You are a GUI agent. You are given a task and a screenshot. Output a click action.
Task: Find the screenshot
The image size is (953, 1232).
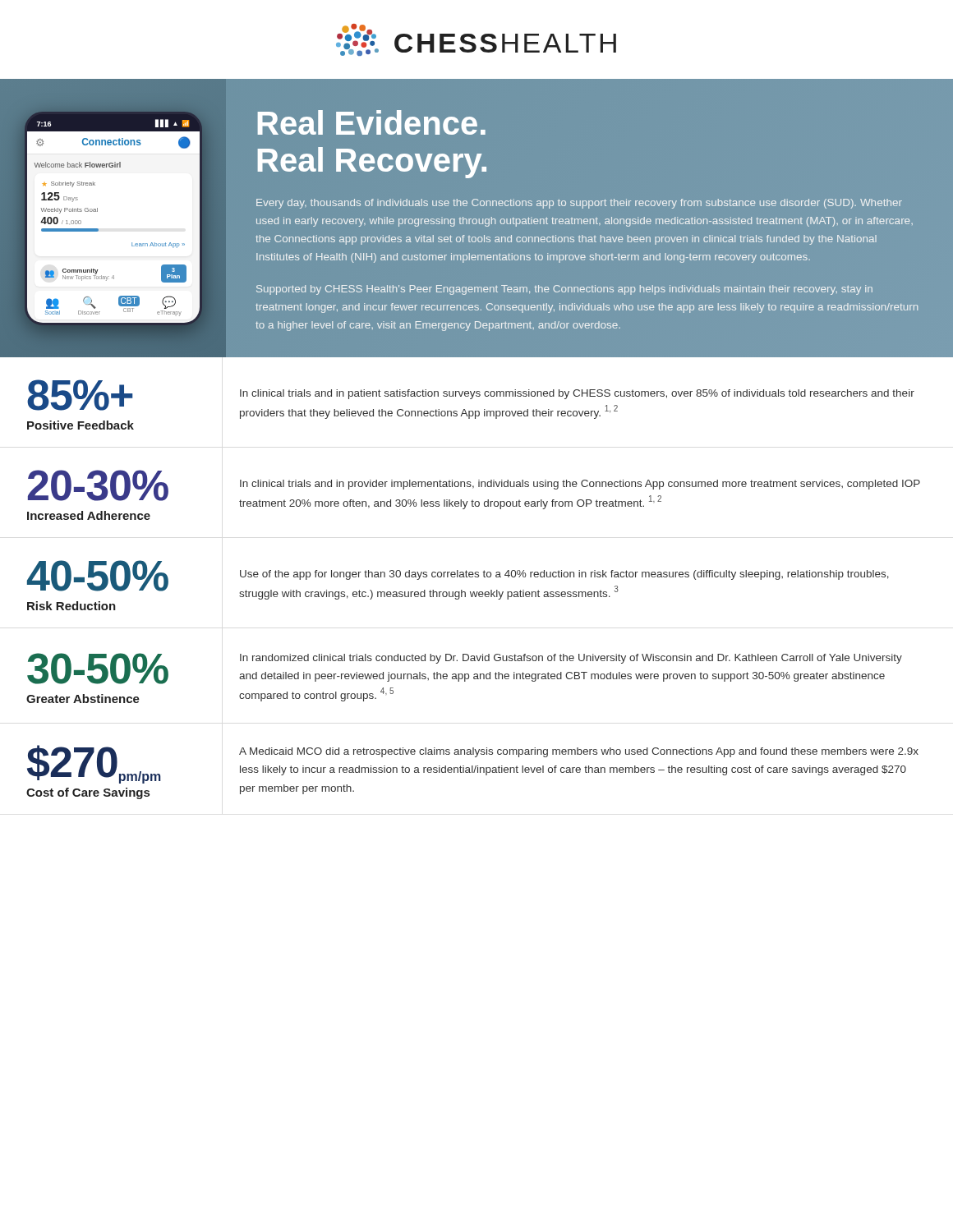tap(113, 218)
